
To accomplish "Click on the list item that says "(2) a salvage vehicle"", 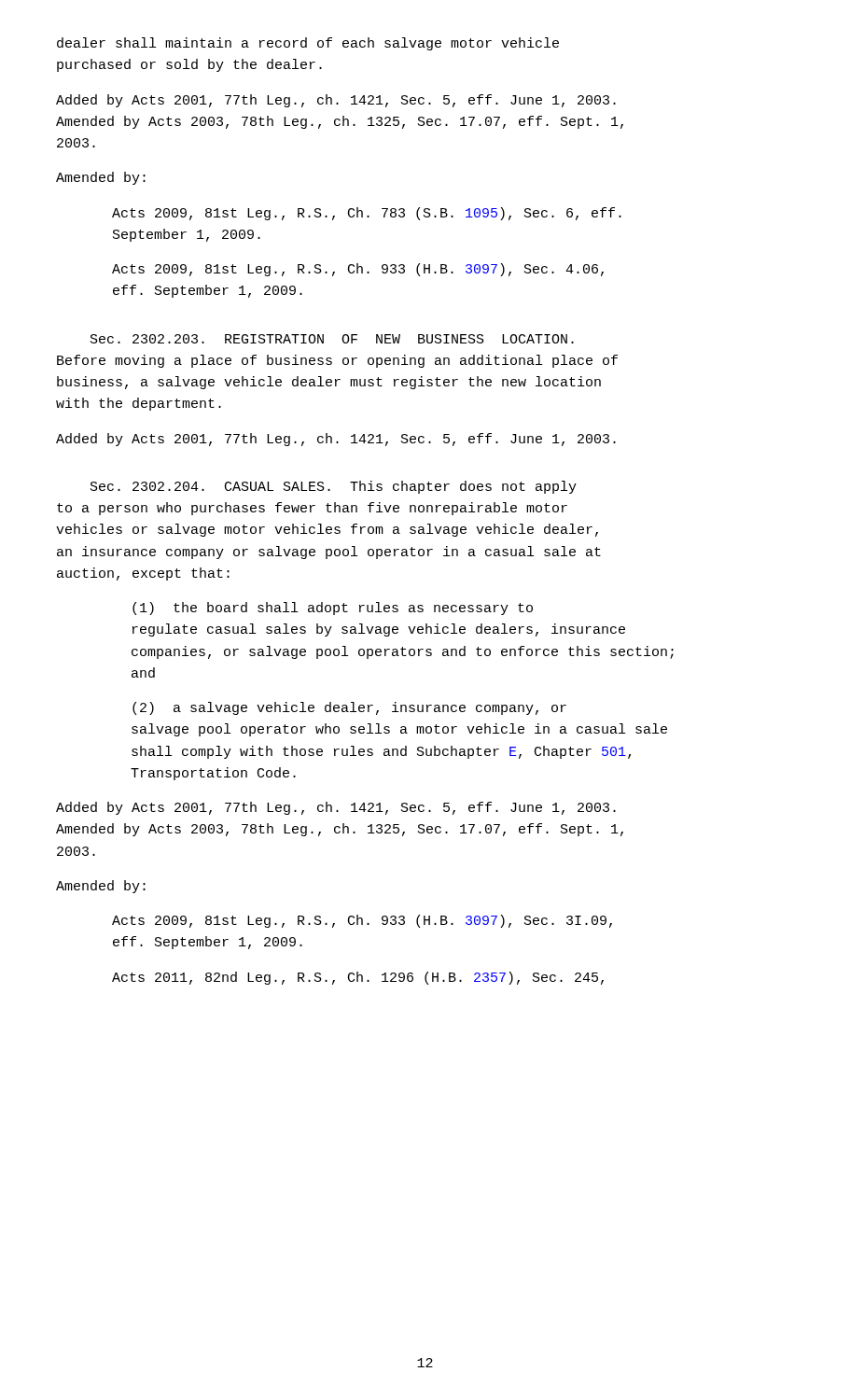I will pos(399,741).
